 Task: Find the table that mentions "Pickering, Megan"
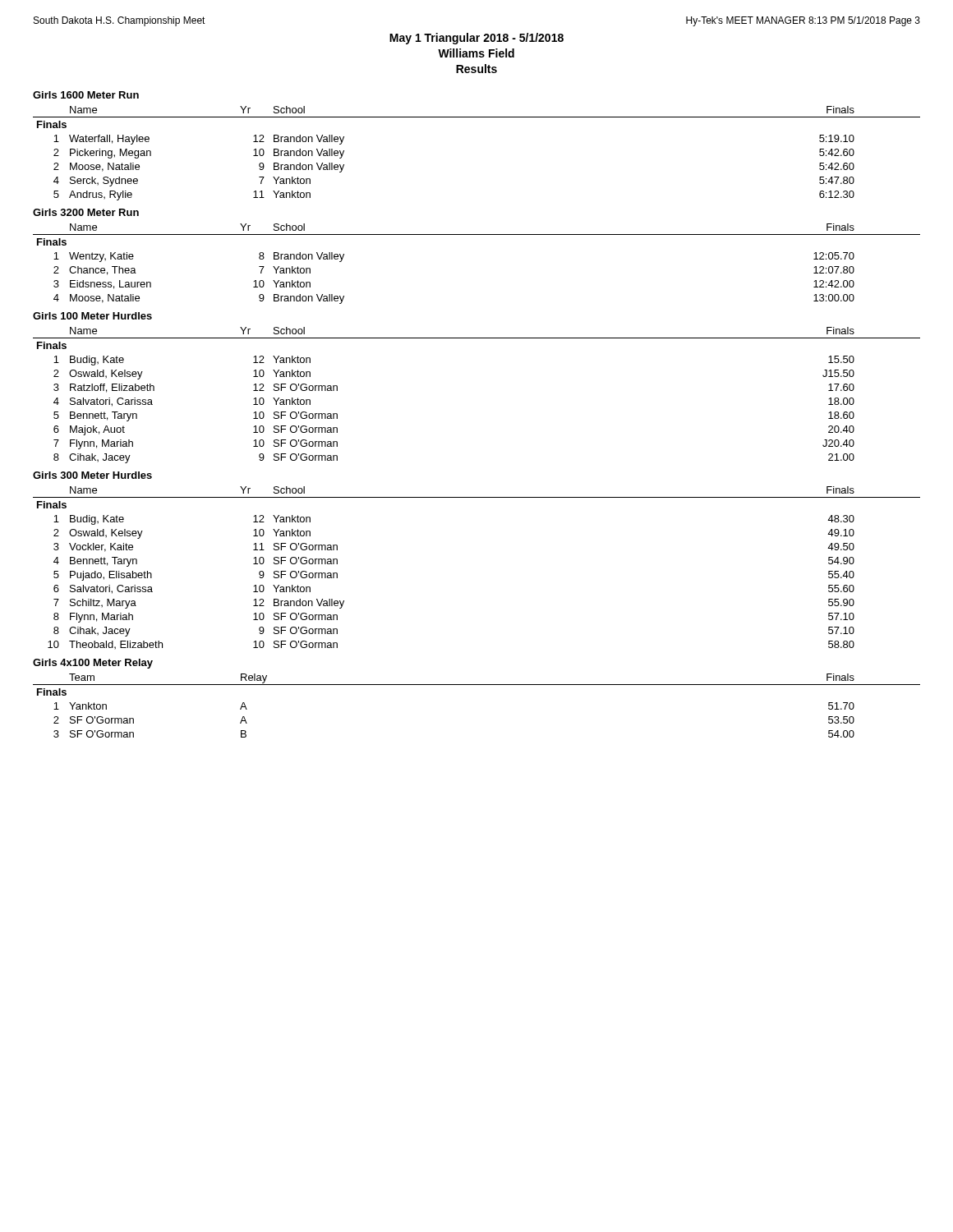[x=476, y=152]
